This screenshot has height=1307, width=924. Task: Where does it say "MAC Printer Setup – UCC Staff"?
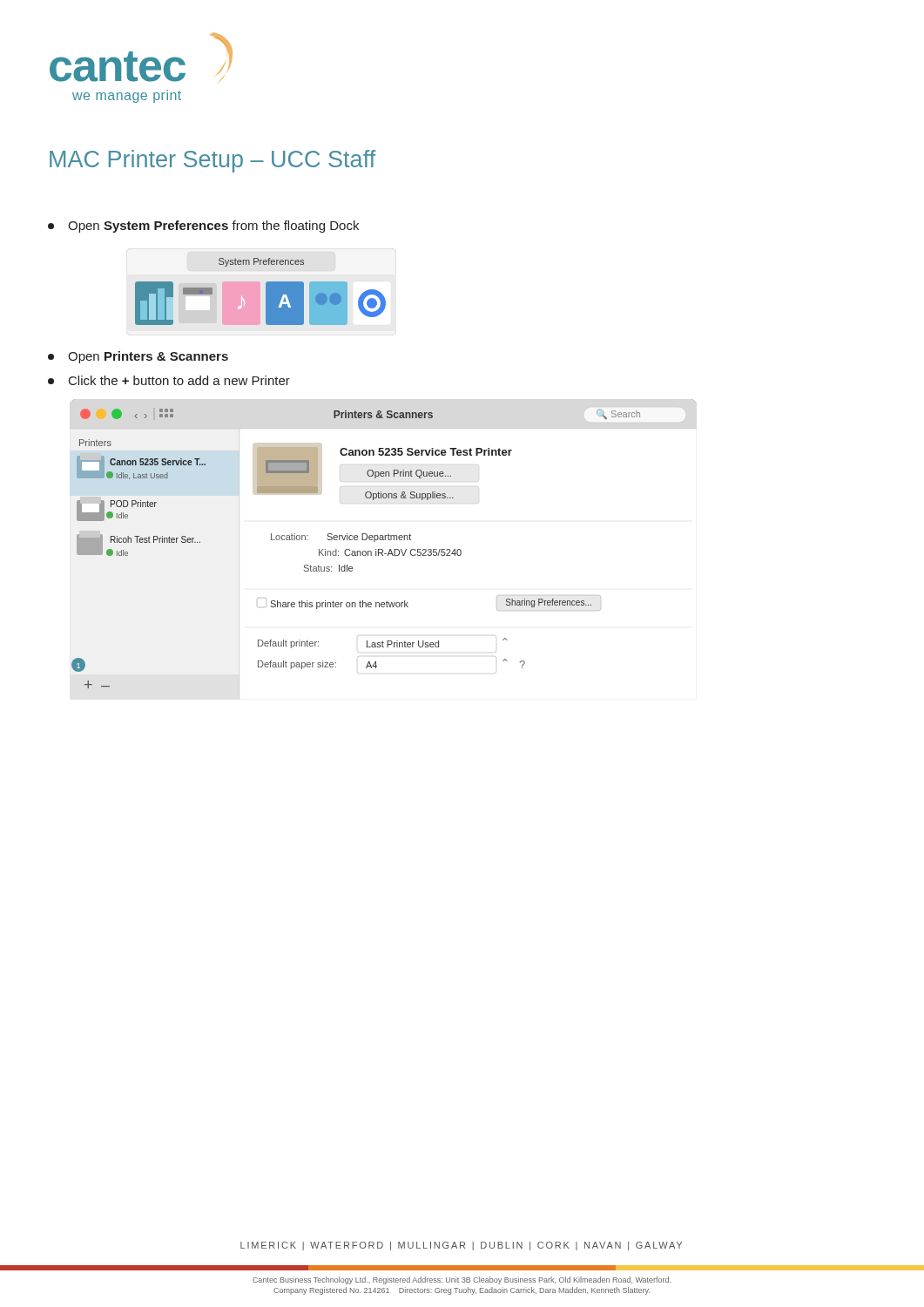coord(212,159)
